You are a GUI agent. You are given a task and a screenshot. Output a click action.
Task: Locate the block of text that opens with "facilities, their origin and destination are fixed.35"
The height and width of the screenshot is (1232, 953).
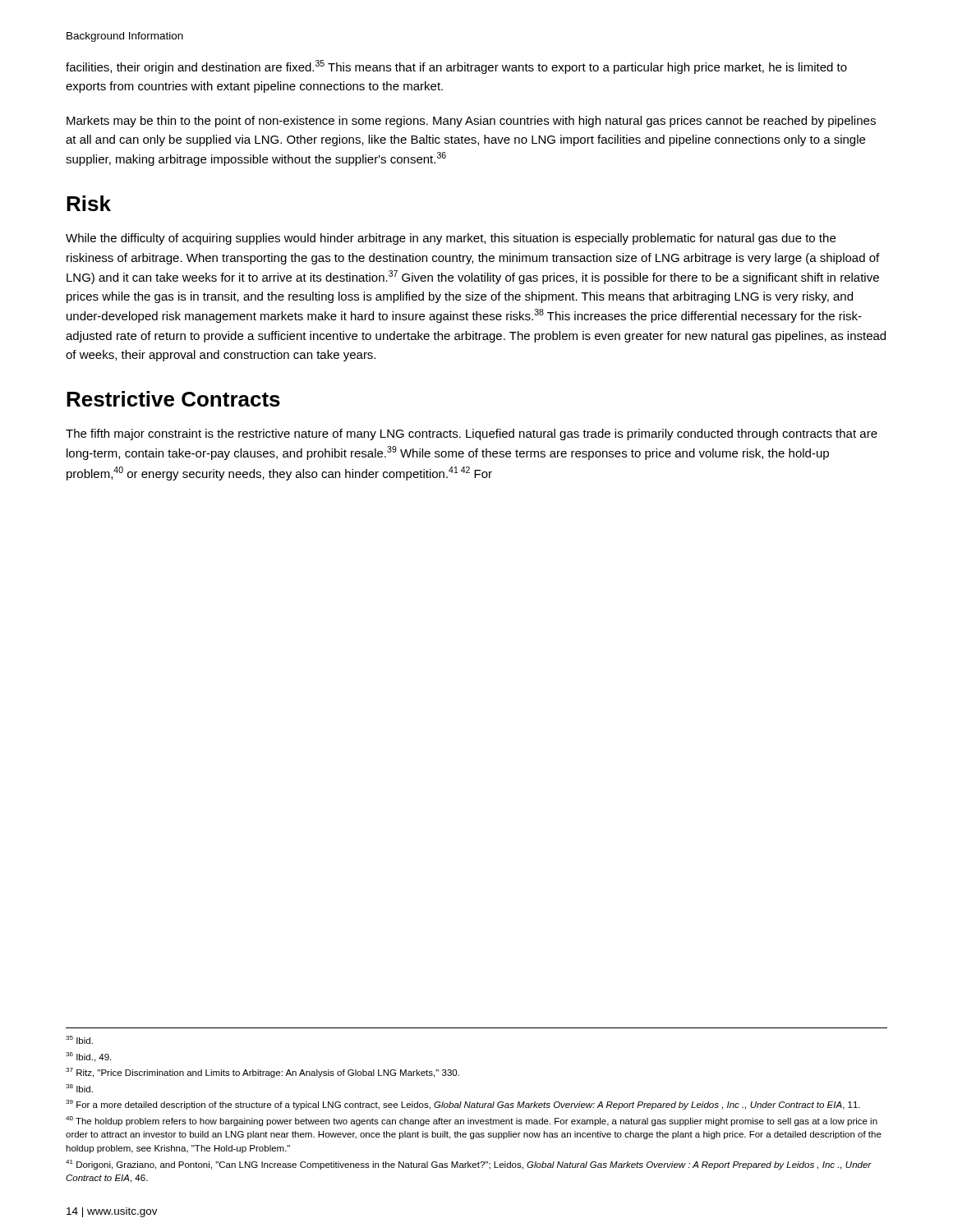point(456,76)
